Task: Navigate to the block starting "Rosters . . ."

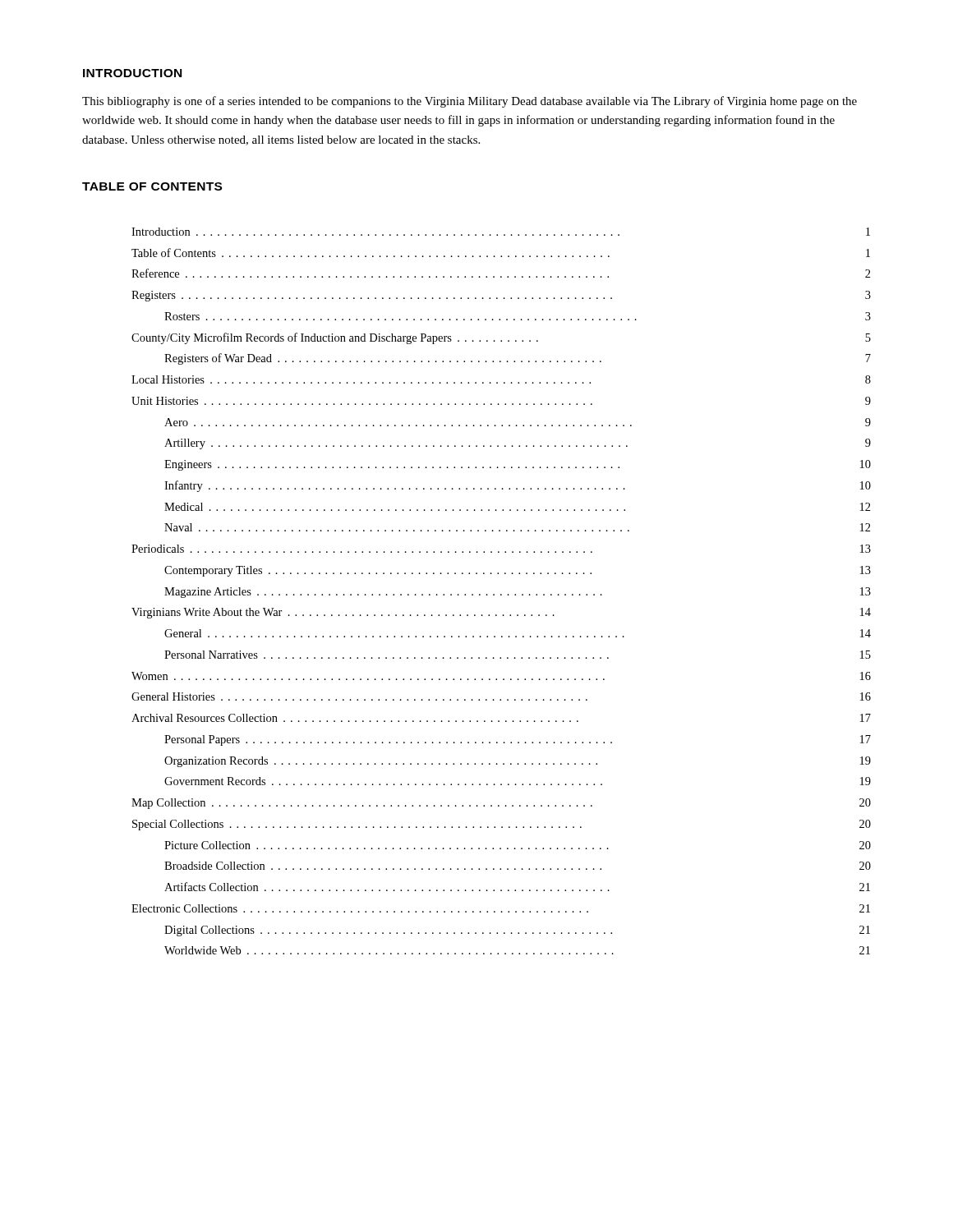Action: coord(518,317)
